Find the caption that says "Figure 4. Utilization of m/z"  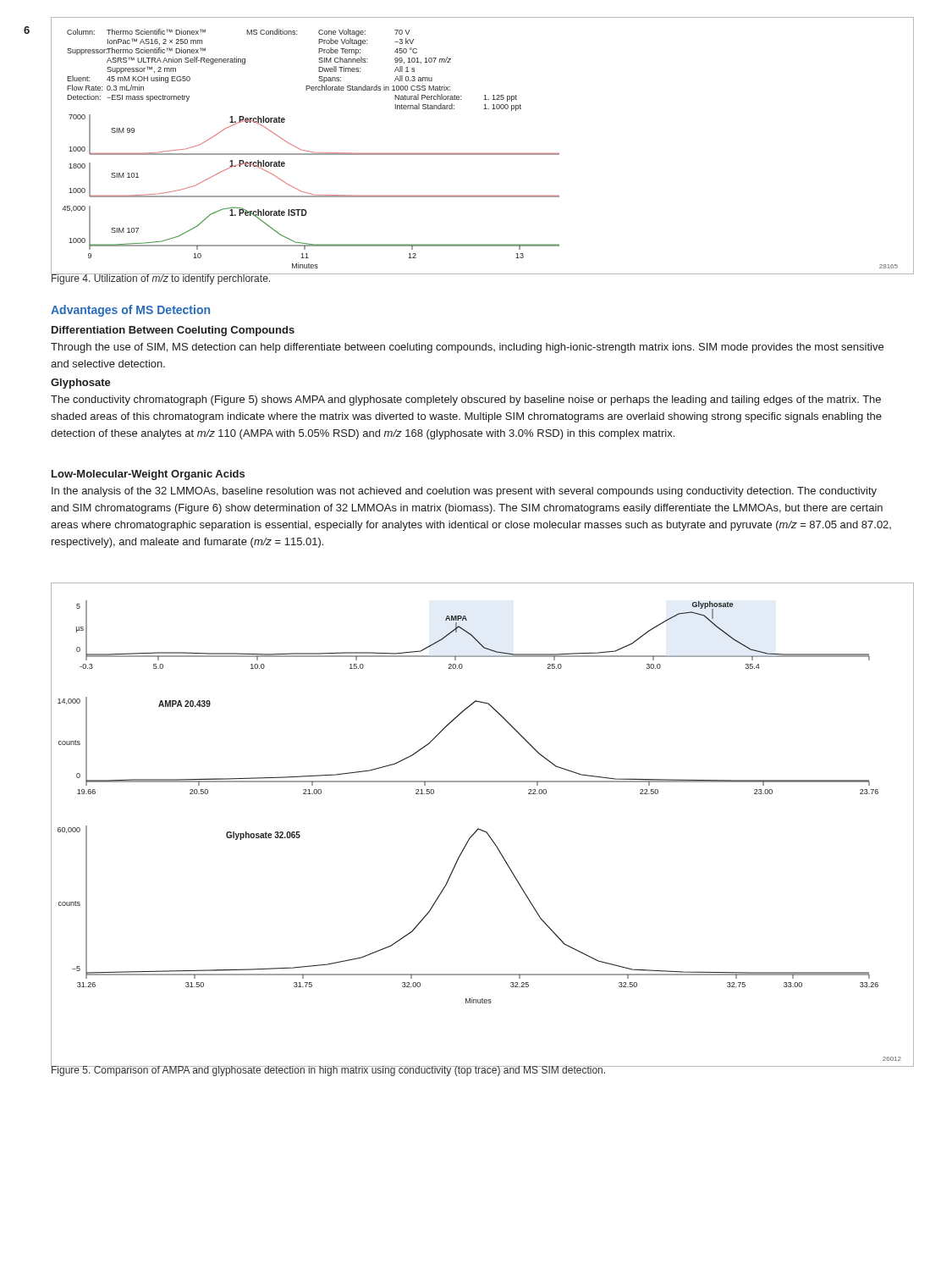coord(161,279)
